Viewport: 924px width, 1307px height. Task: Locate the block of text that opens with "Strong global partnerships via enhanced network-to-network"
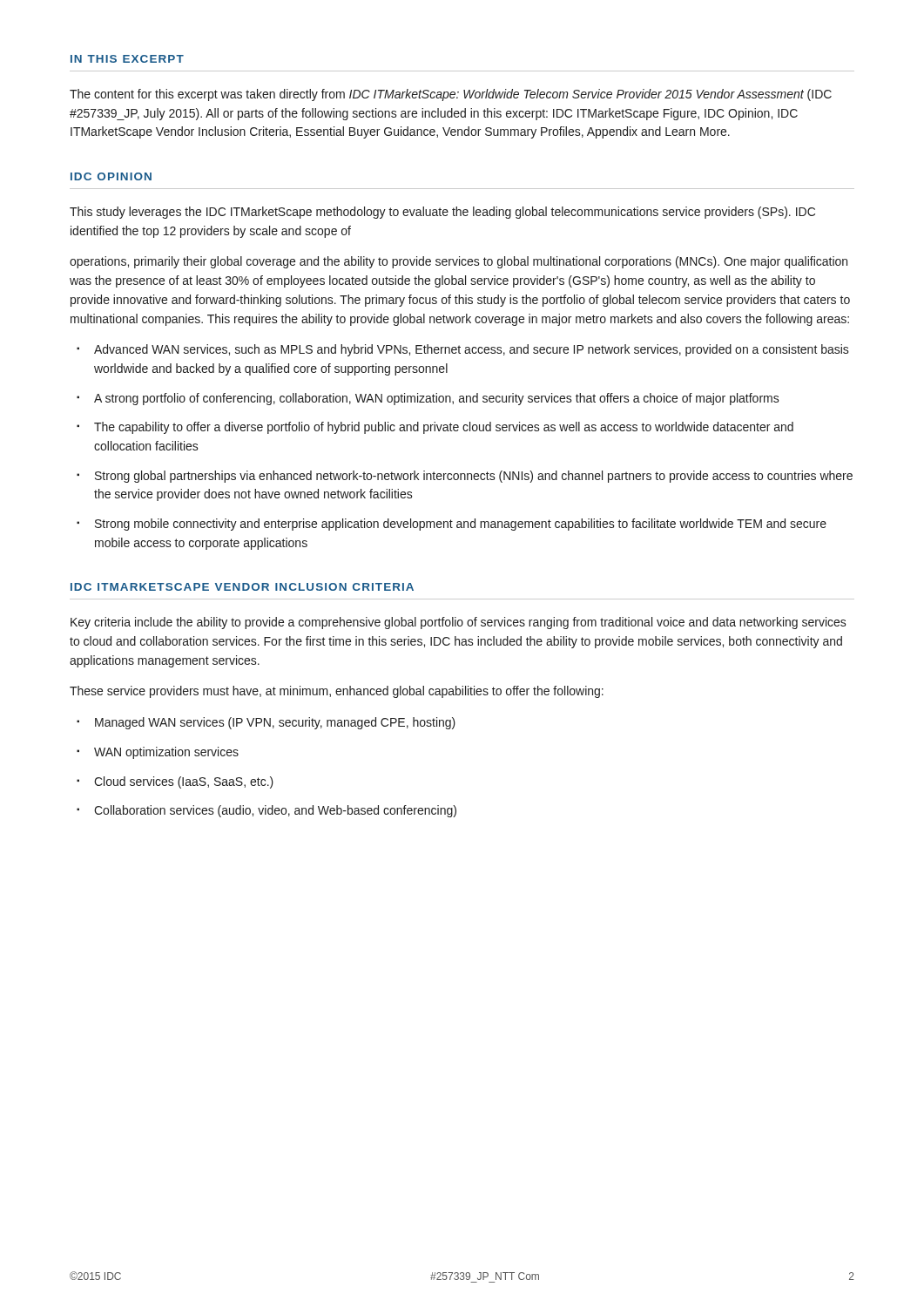(474, 485)
